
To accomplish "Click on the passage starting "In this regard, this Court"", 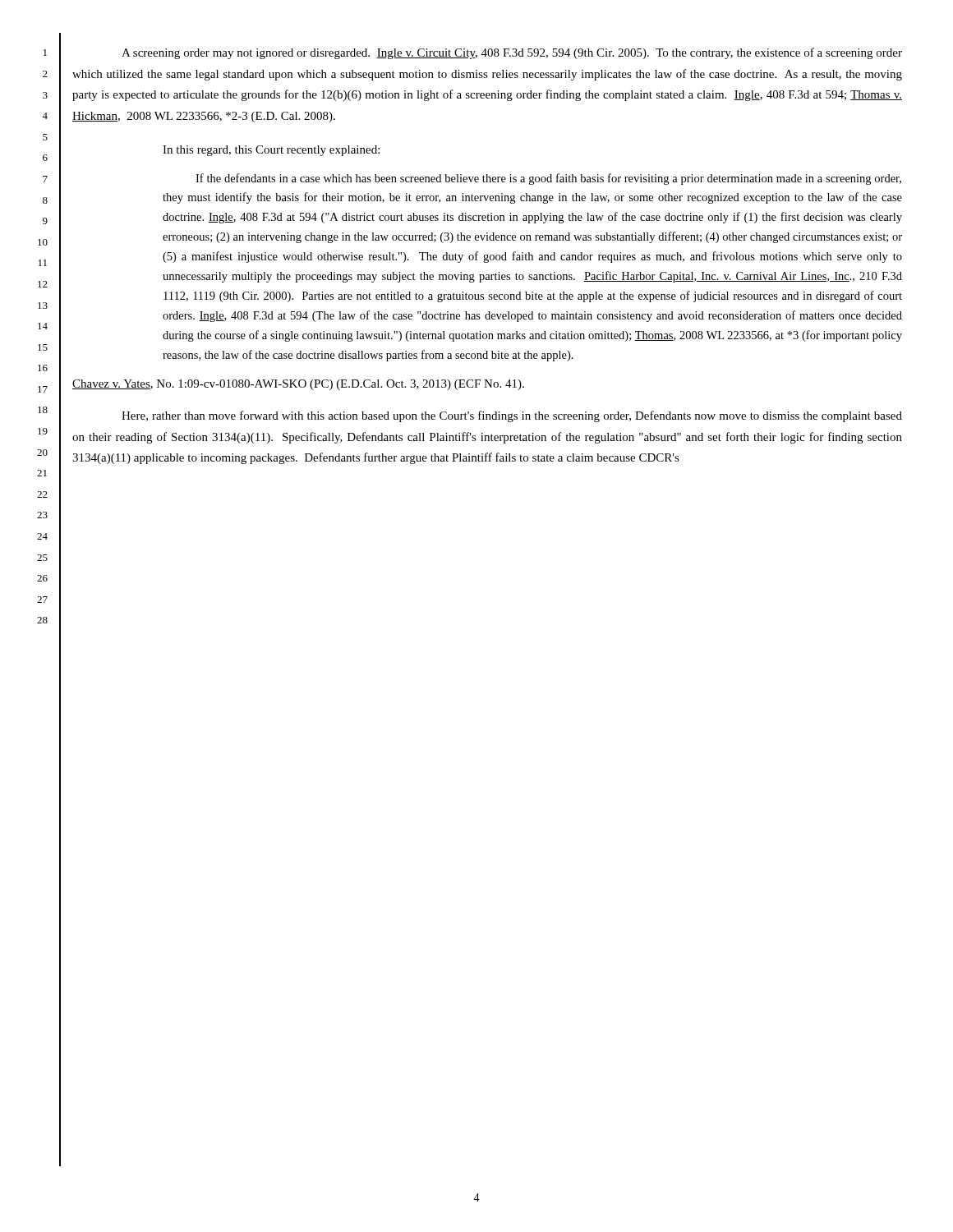I will 271,151.
